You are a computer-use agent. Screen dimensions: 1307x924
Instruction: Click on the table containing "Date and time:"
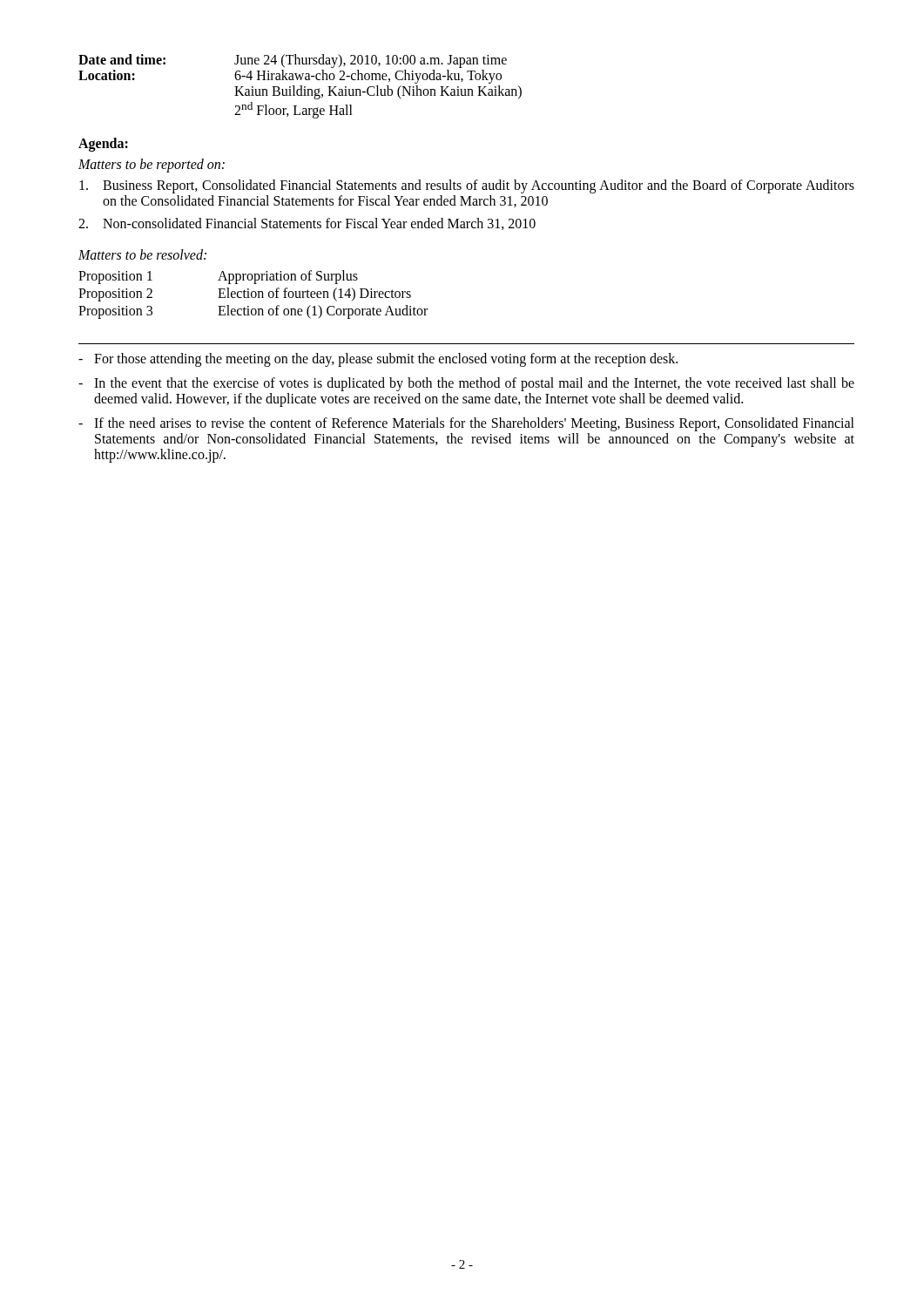click(x=466, y=86)
